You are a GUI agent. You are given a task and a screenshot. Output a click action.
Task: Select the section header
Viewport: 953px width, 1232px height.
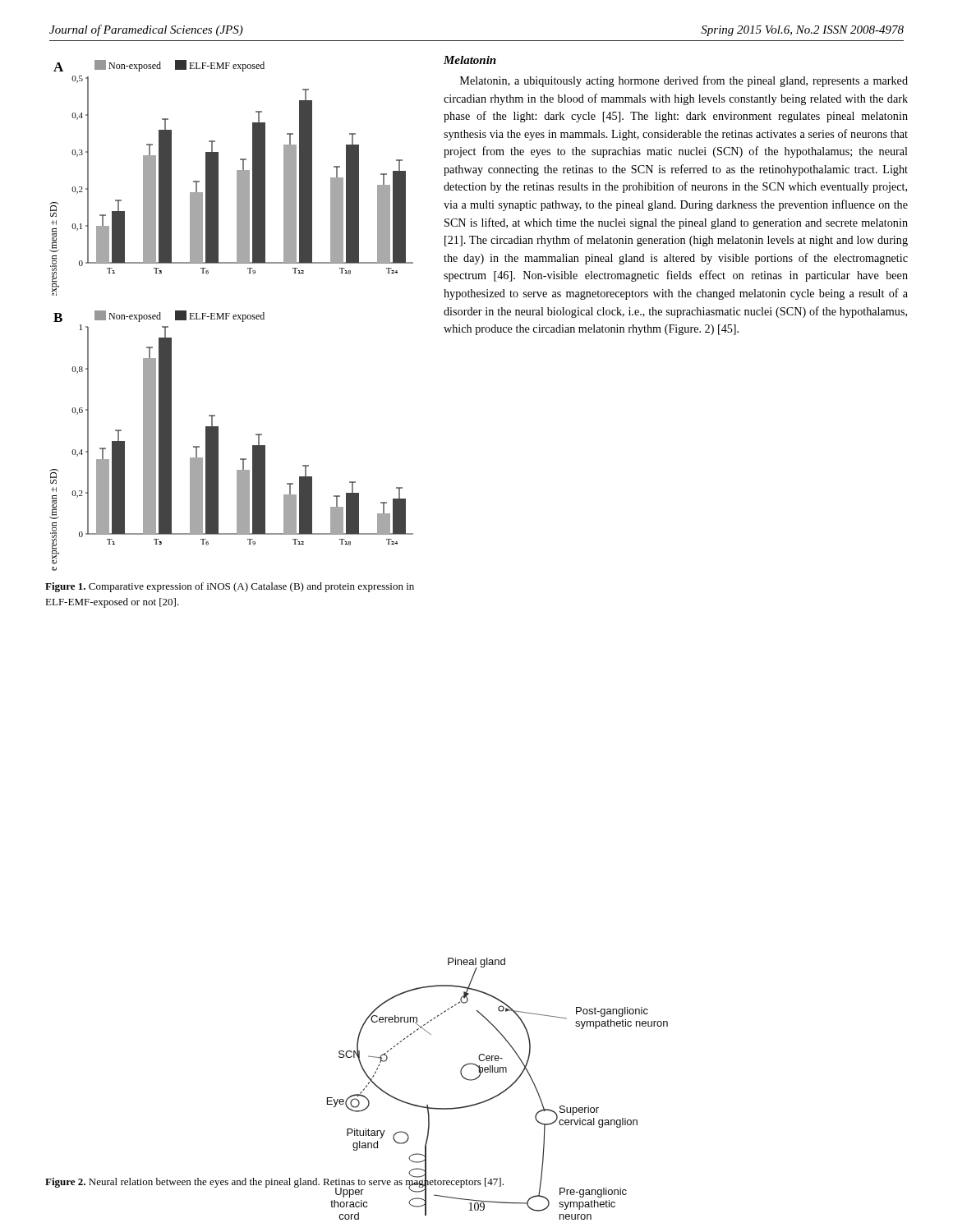coord(470,60)
